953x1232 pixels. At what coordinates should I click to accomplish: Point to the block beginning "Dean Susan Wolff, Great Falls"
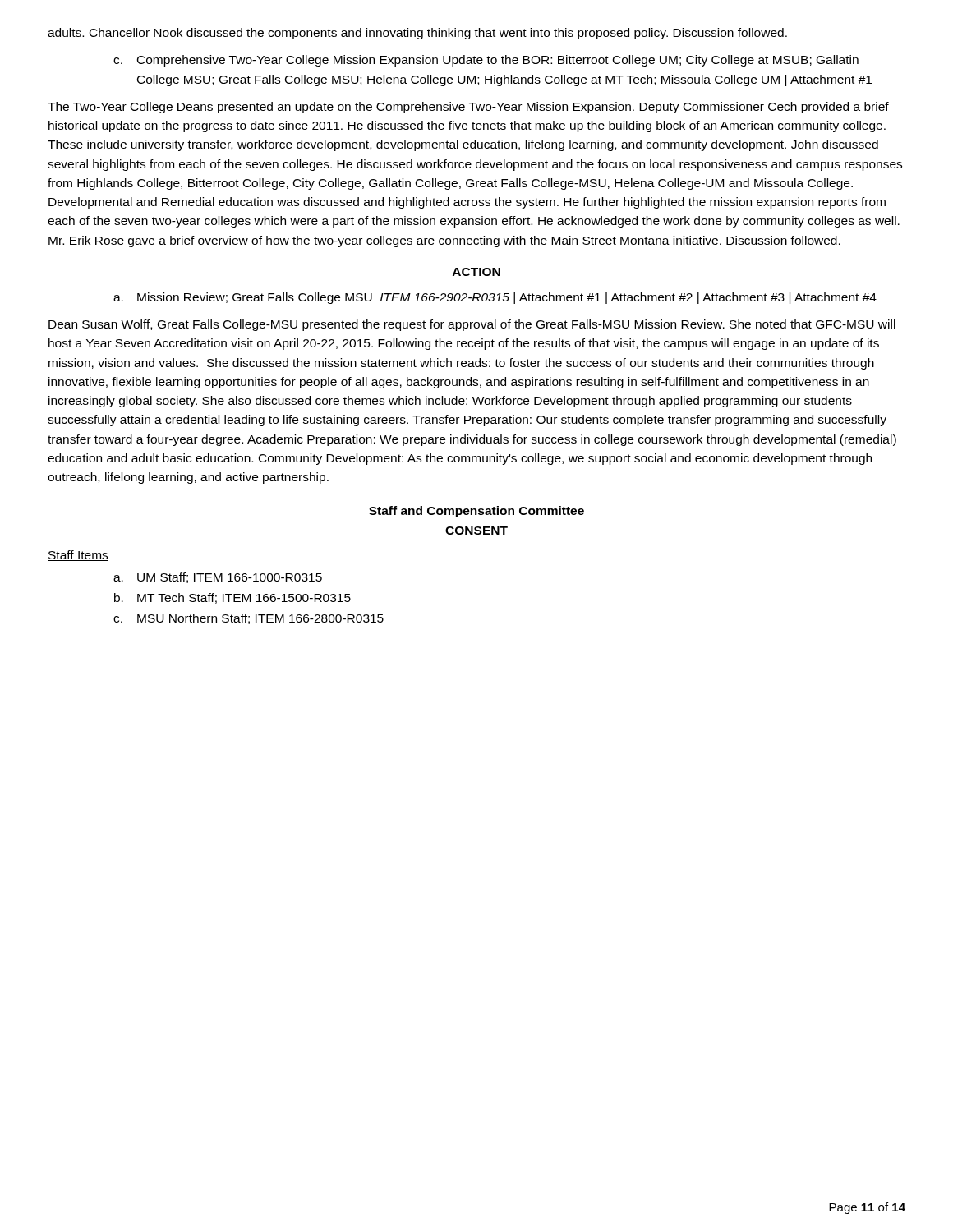click(472, 400)
